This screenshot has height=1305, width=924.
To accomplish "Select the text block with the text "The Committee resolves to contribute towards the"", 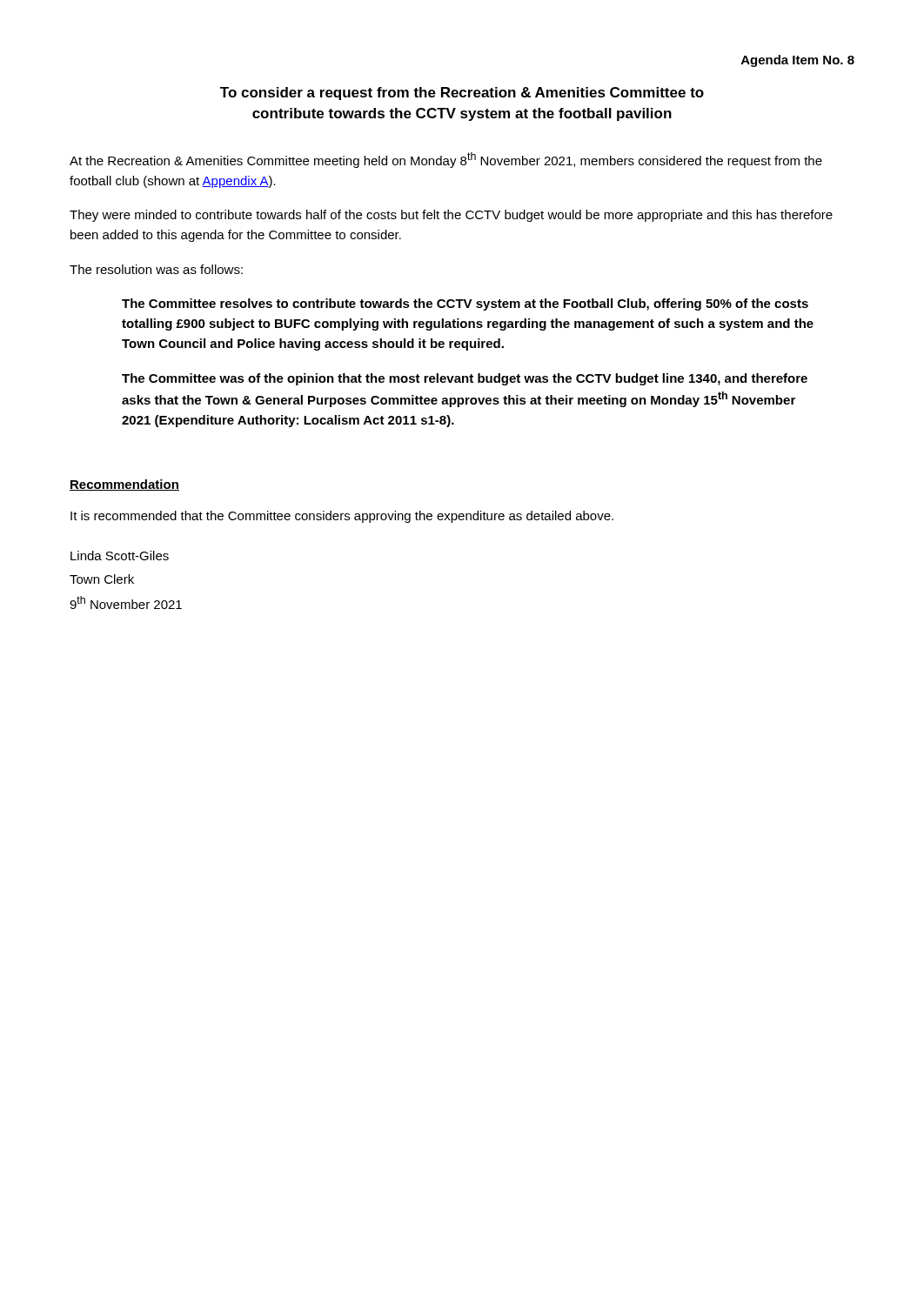I will [x=468, y=323].
